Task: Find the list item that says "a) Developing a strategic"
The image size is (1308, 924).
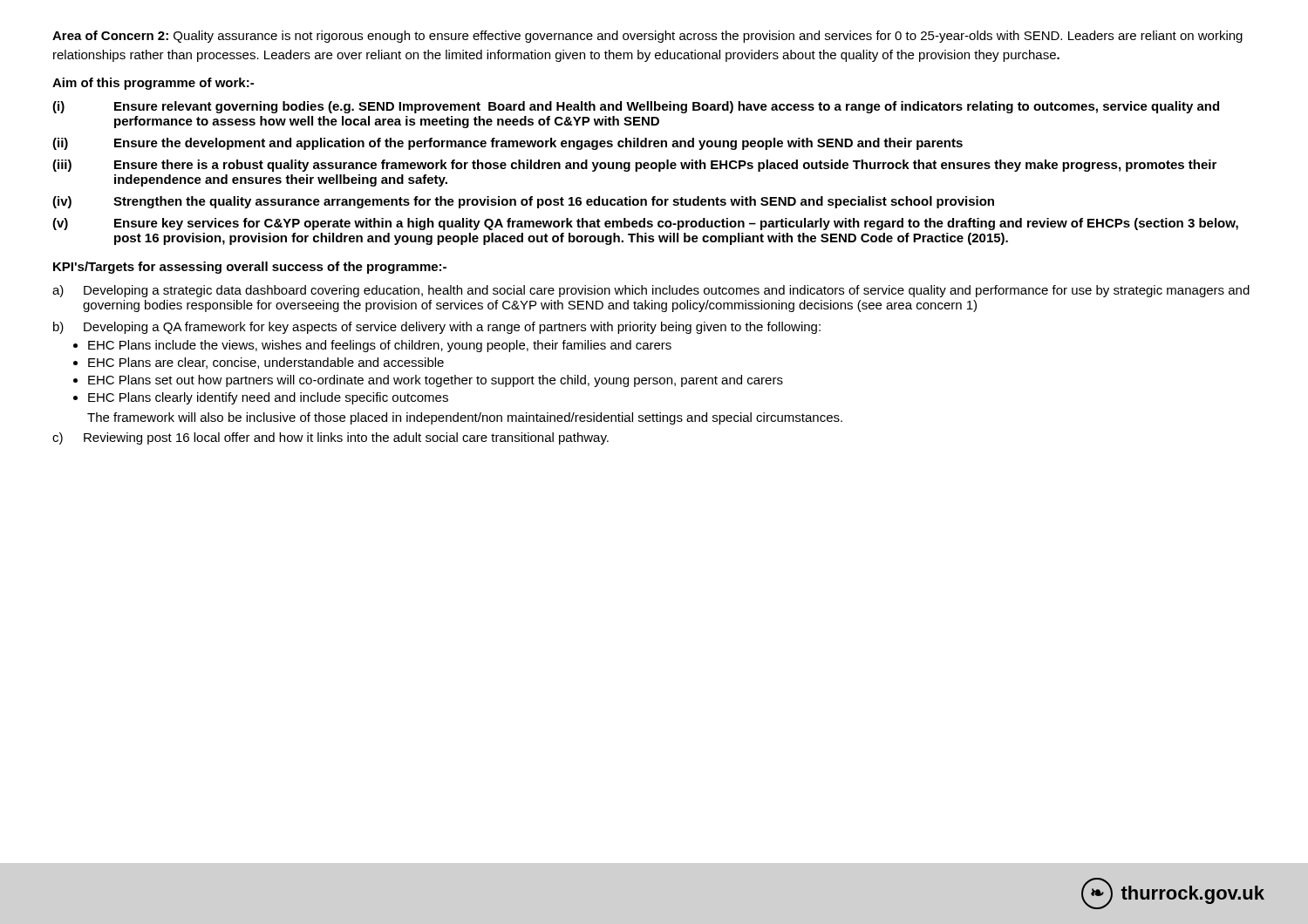Action: 654,297
